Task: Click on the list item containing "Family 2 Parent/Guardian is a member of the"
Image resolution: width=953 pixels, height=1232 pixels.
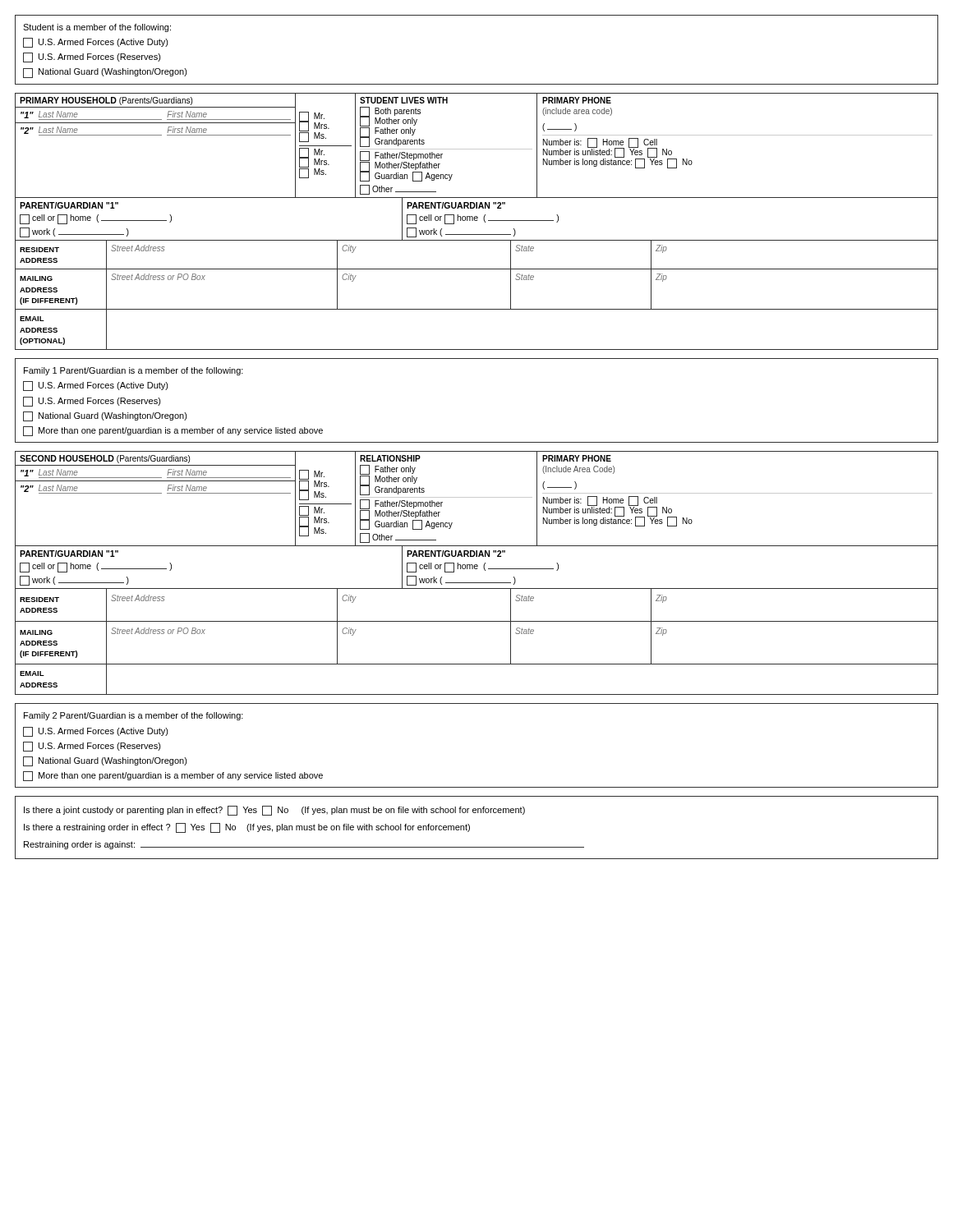Action: pos(134,716)
